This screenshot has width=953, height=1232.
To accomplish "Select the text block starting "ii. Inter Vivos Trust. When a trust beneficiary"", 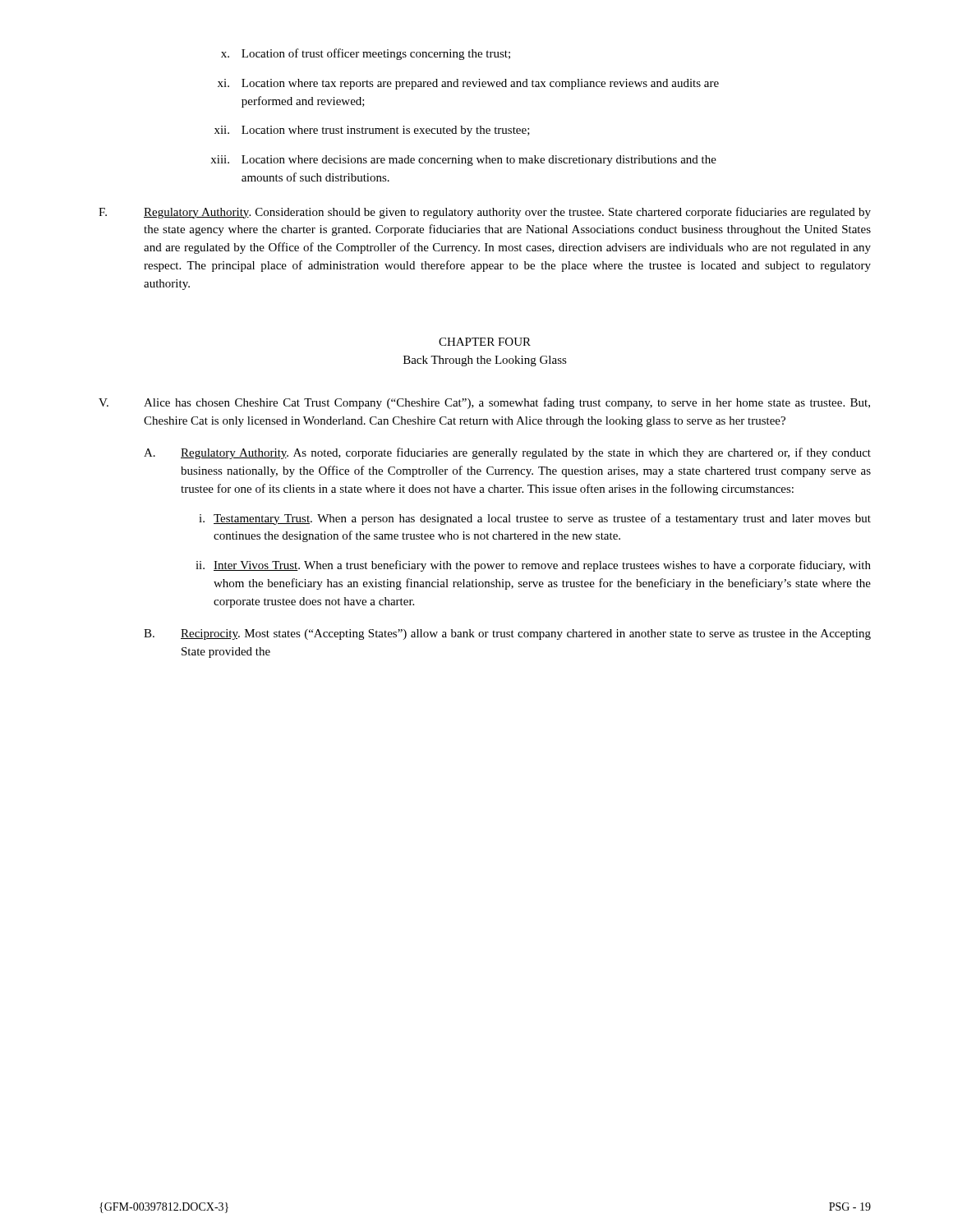I will 526,584.
